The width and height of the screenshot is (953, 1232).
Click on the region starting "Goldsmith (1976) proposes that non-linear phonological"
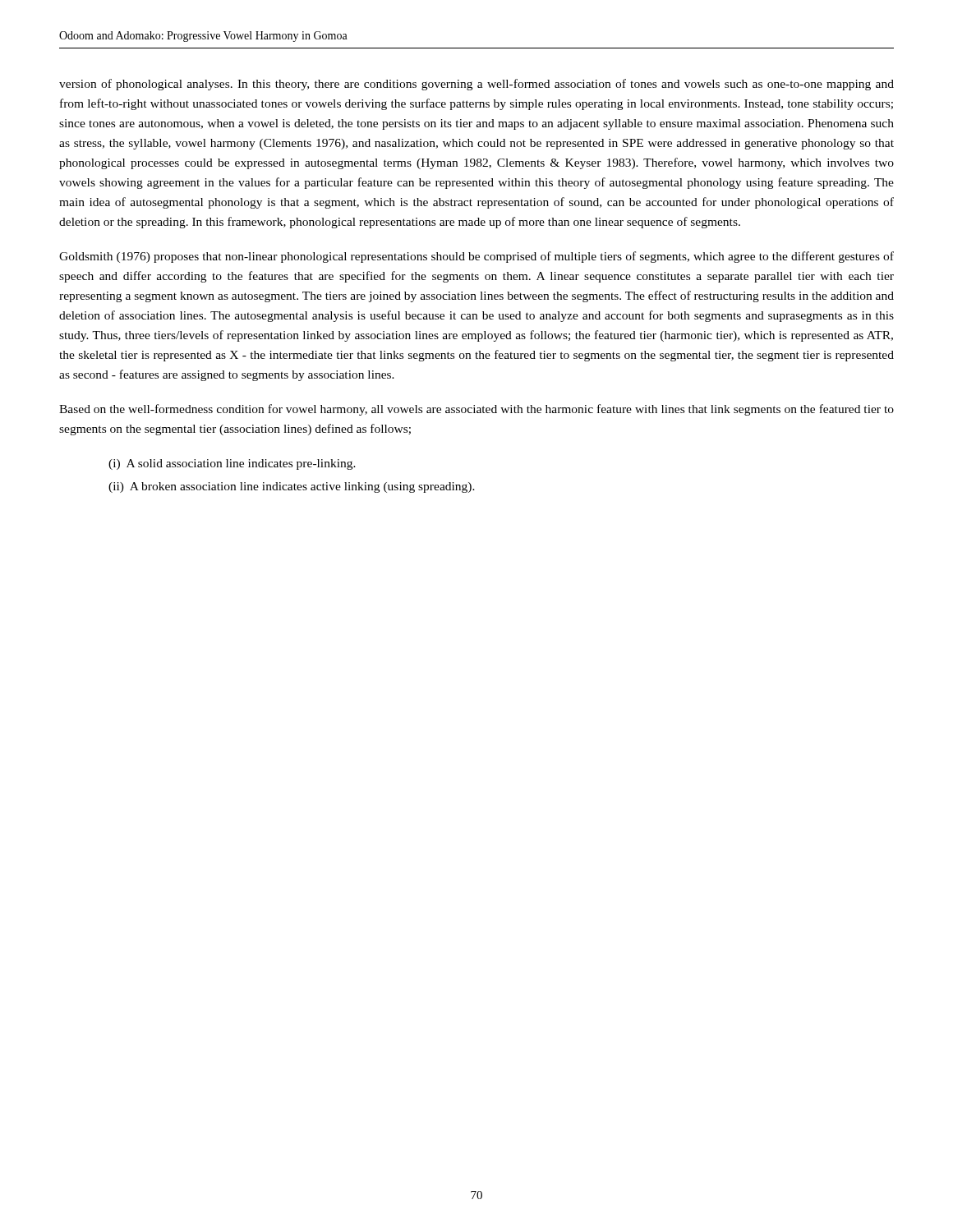pyautogui.click(x=476, y=315)
